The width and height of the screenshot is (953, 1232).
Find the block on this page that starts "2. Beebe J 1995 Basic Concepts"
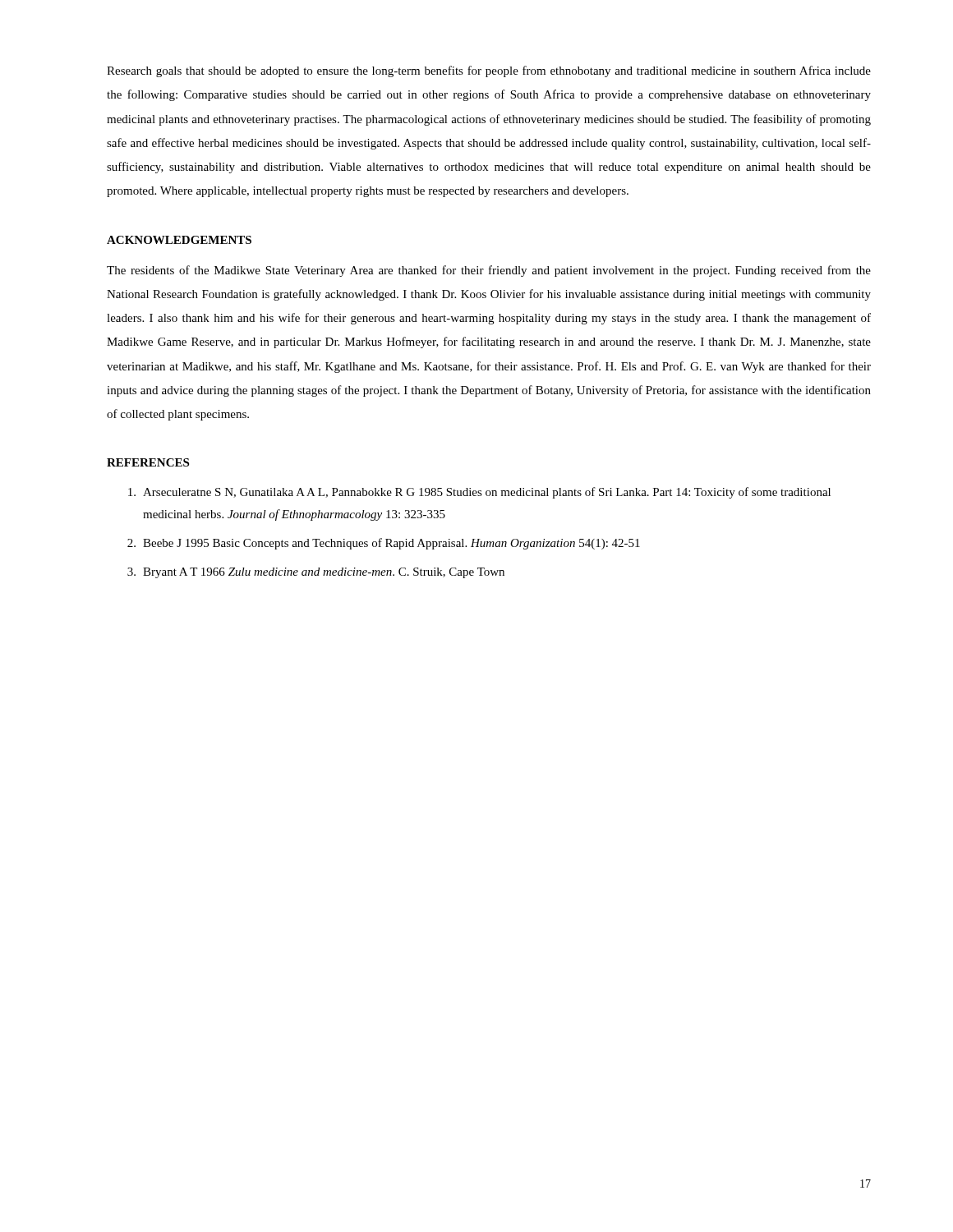click(x=489, y=544)
